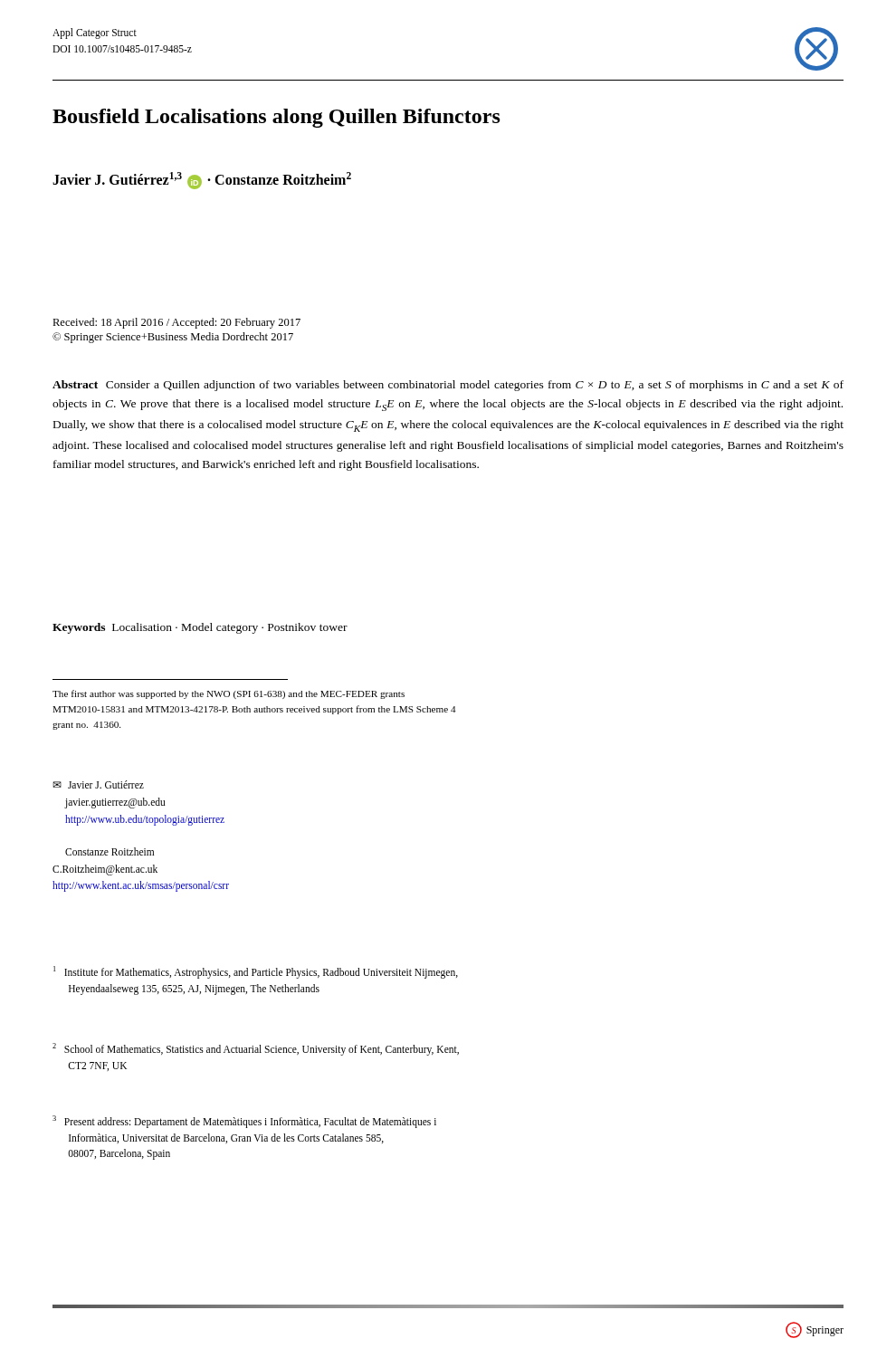
Task: Find the text block starting "✉ Javier J. Gutiérrez"
Action: [x=98, y=784]
